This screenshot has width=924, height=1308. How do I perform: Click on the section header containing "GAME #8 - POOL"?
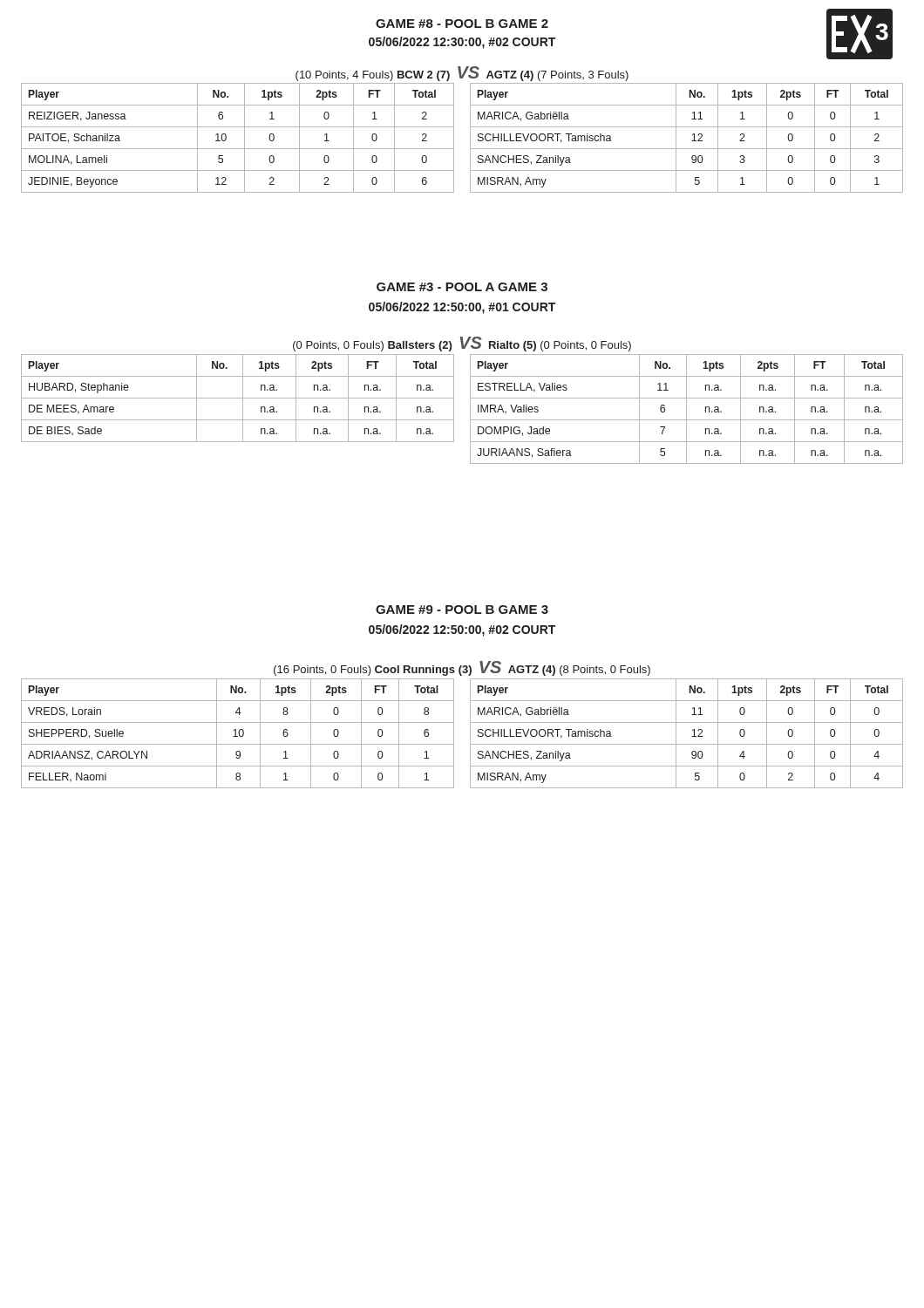[x=462, y=23]
